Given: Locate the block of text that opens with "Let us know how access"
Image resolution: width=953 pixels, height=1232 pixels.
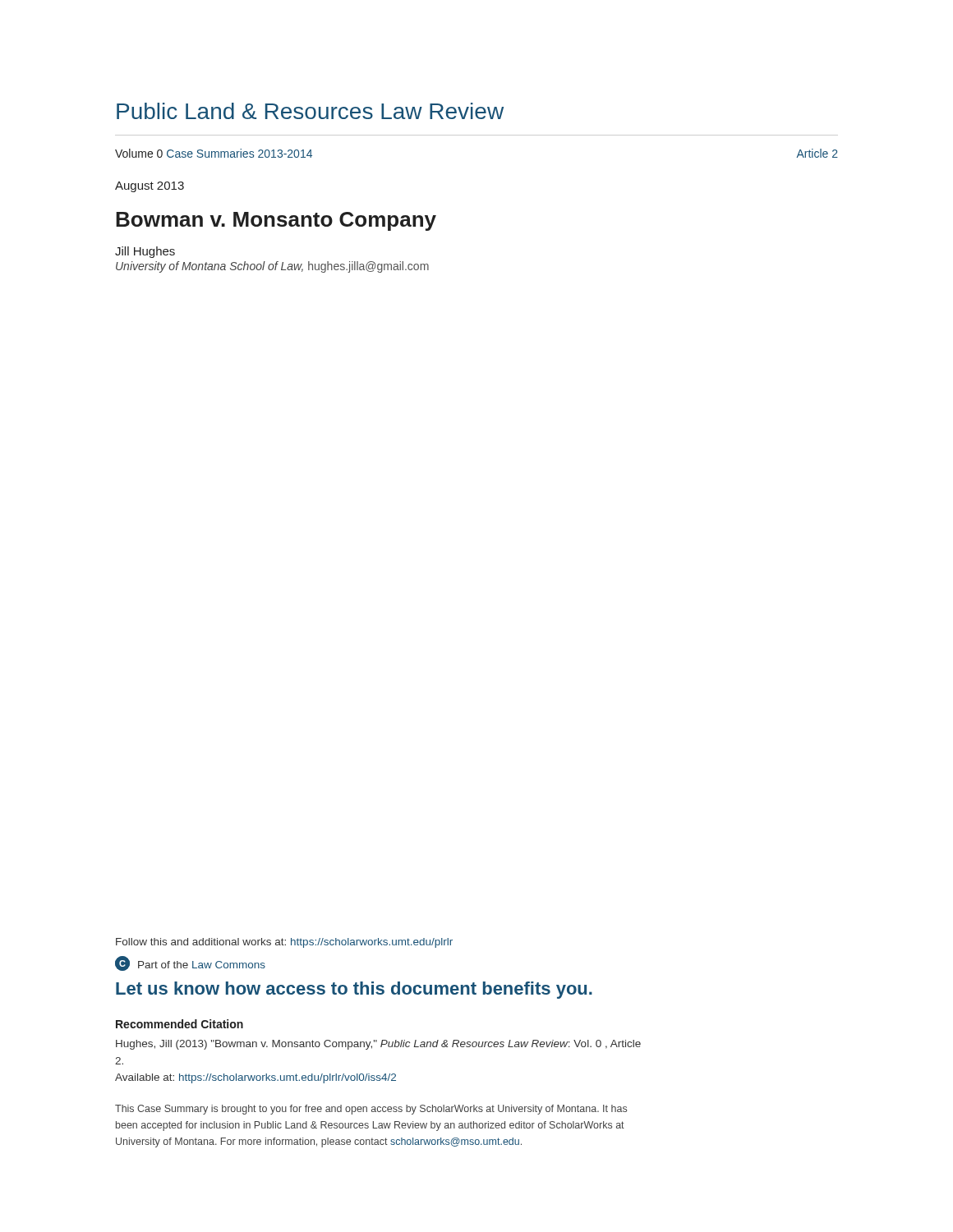Looking at the screenshot, I should pyautogui.click(x=354, y=989).
